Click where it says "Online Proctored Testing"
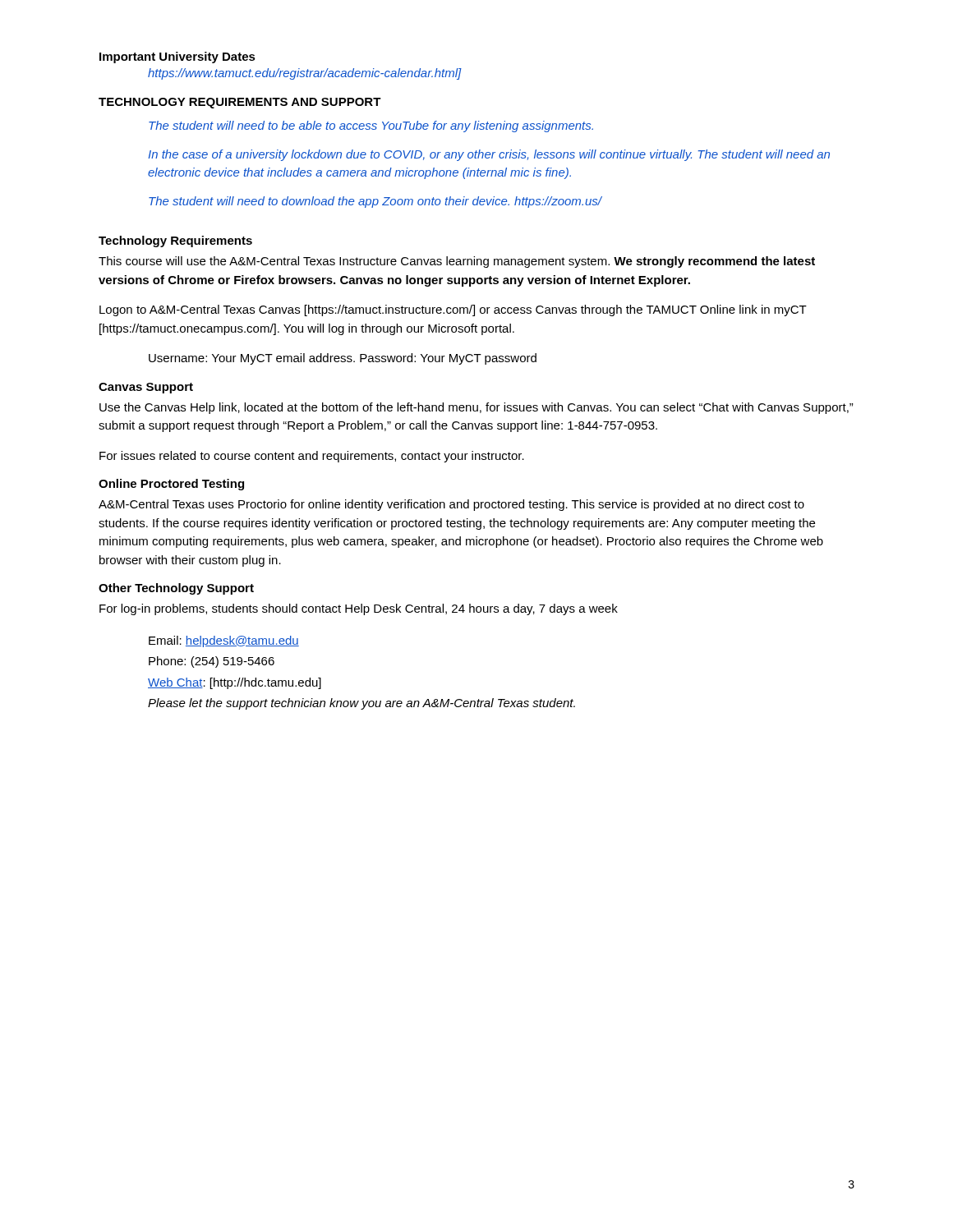Screen dimensions: 1232x953 point(172,483)
